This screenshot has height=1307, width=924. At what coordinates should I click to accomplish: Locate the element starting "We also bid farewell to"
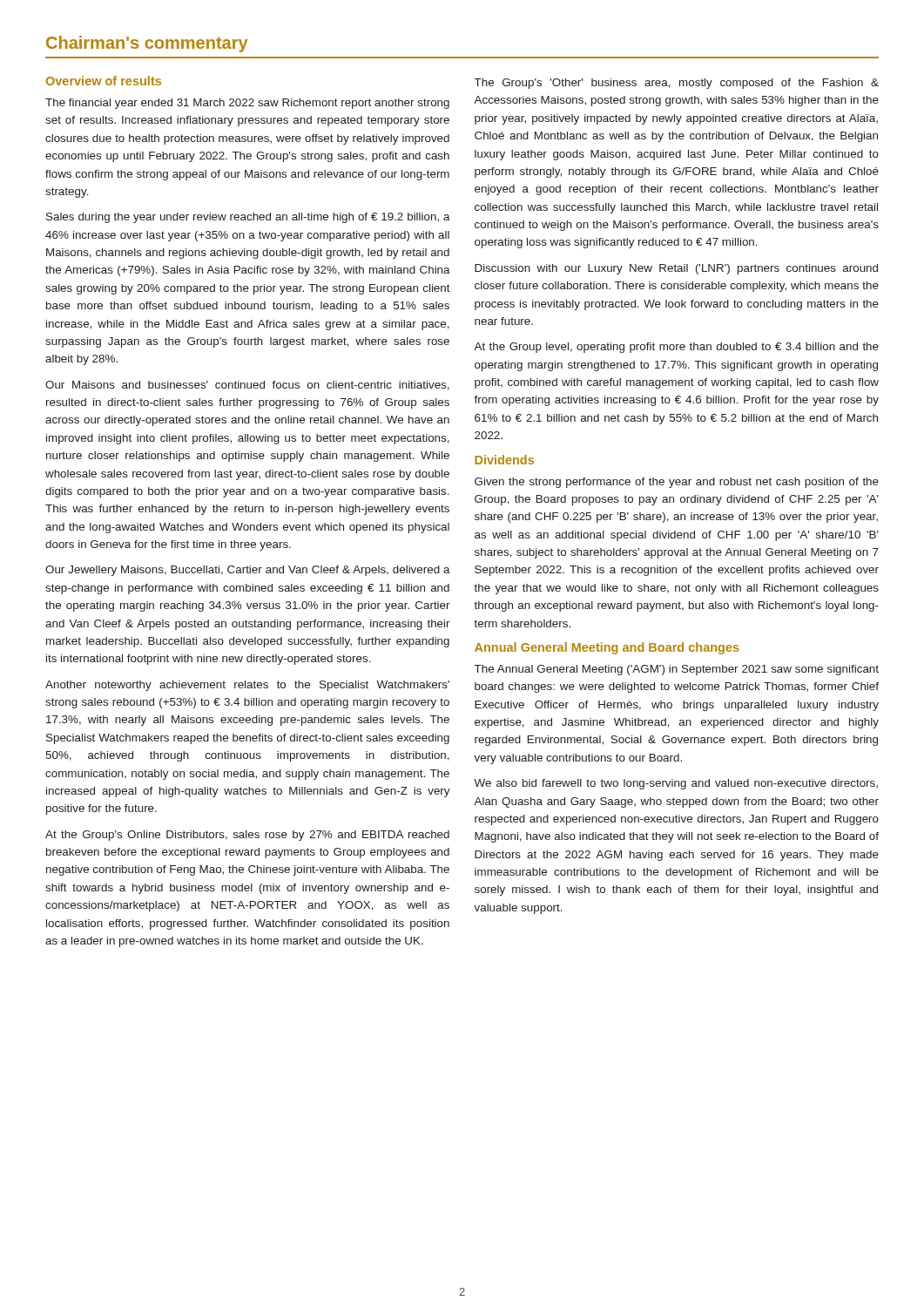(x=676, y=846)
